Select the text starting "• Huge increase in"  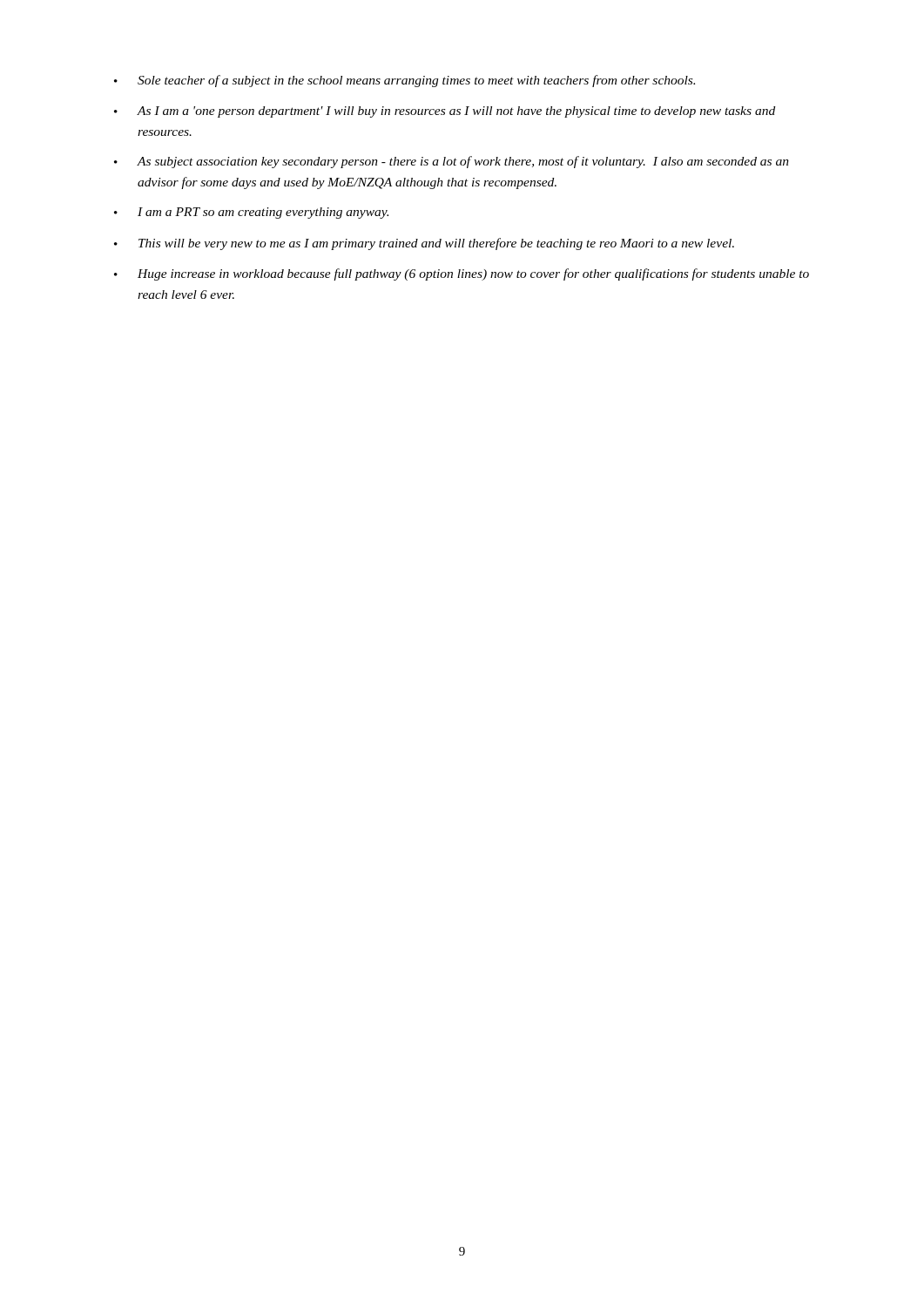[x=462, y=284]
